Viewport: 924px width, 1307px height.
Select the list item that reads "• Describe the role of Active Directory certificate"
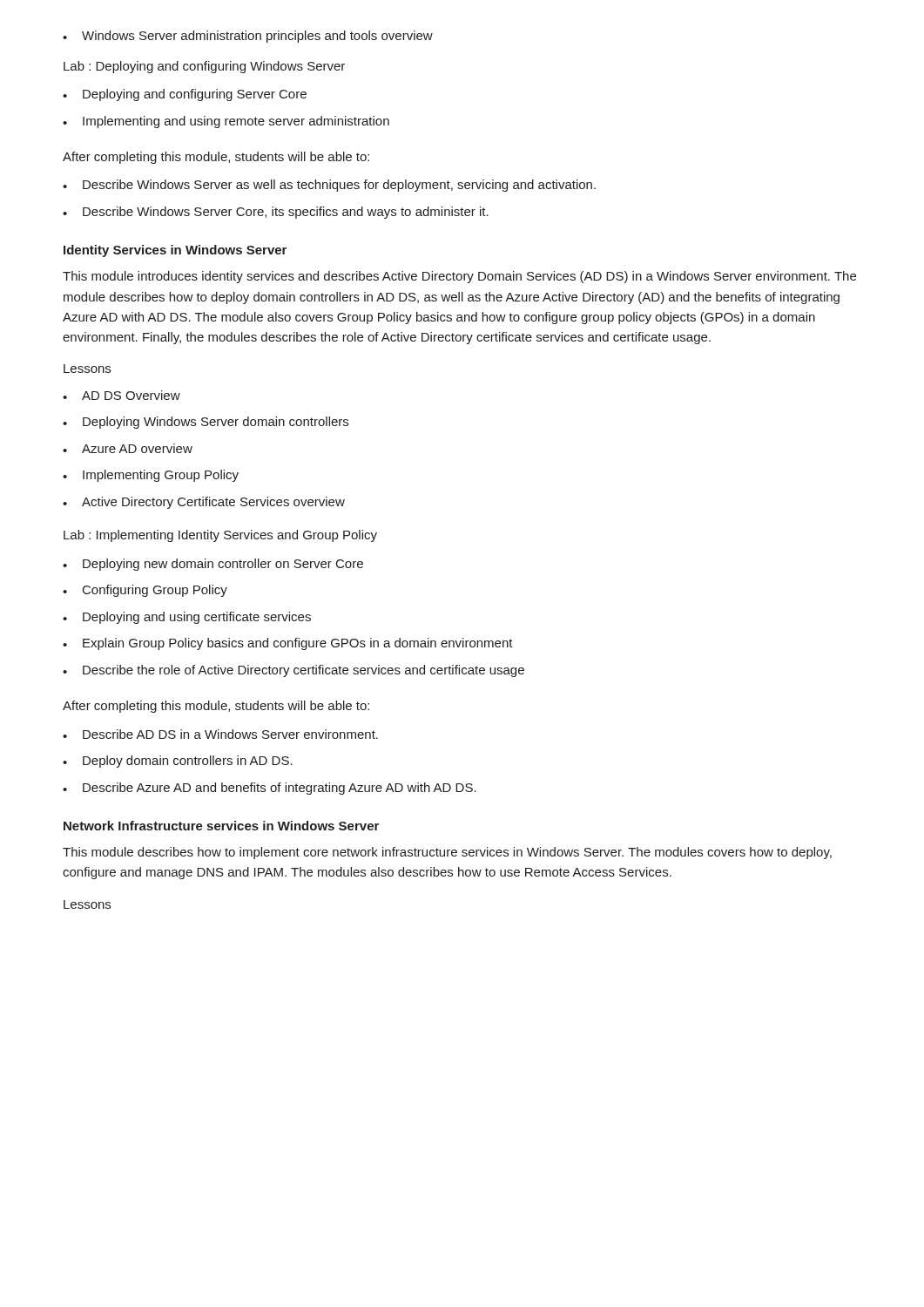click(462, 671)
